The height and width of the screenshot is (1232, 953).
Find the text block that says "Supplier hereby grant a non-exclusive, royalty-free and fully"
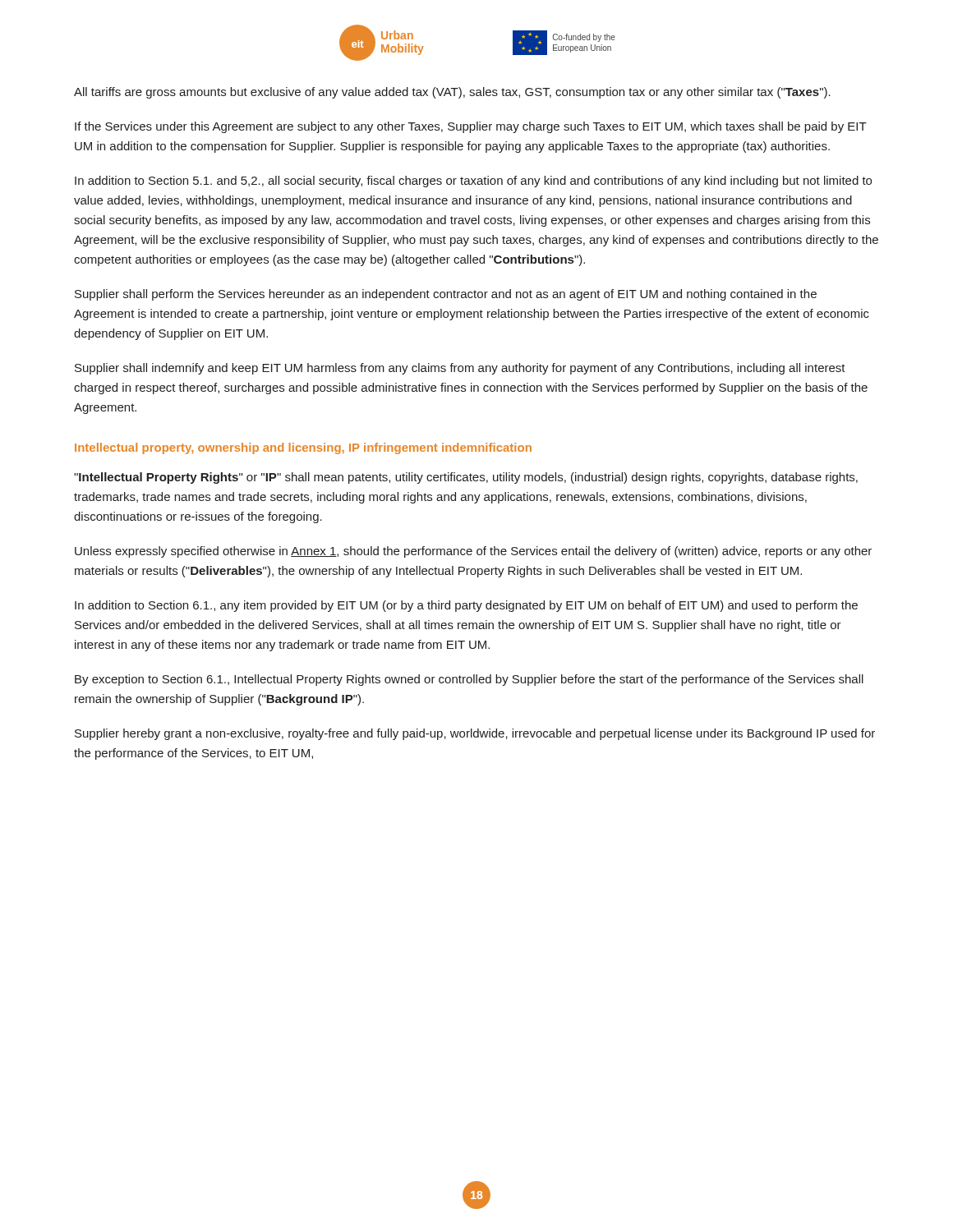475,743
